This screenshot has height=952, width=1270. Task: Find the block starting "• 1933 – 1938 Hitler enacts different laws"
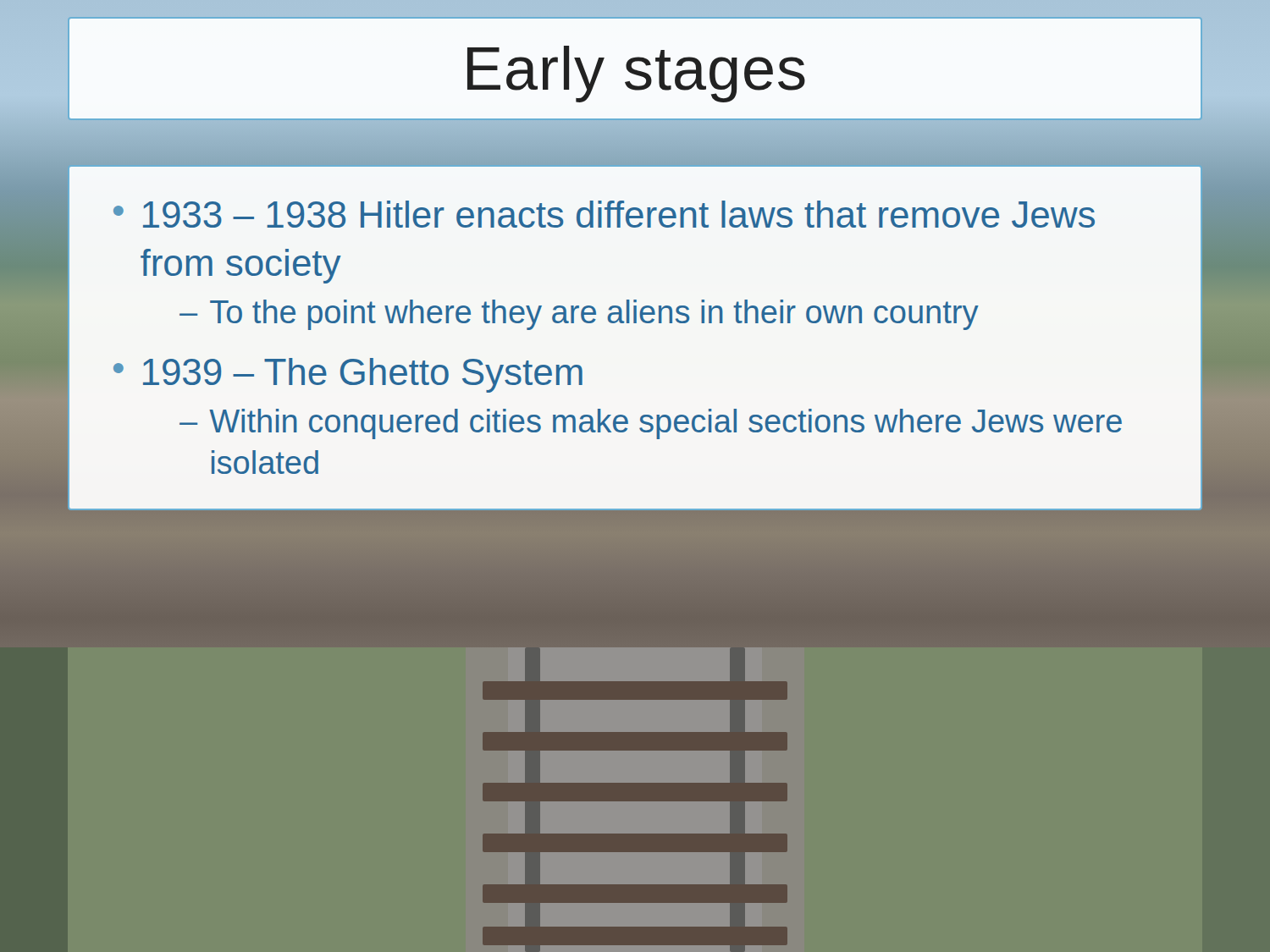point(635,337)
